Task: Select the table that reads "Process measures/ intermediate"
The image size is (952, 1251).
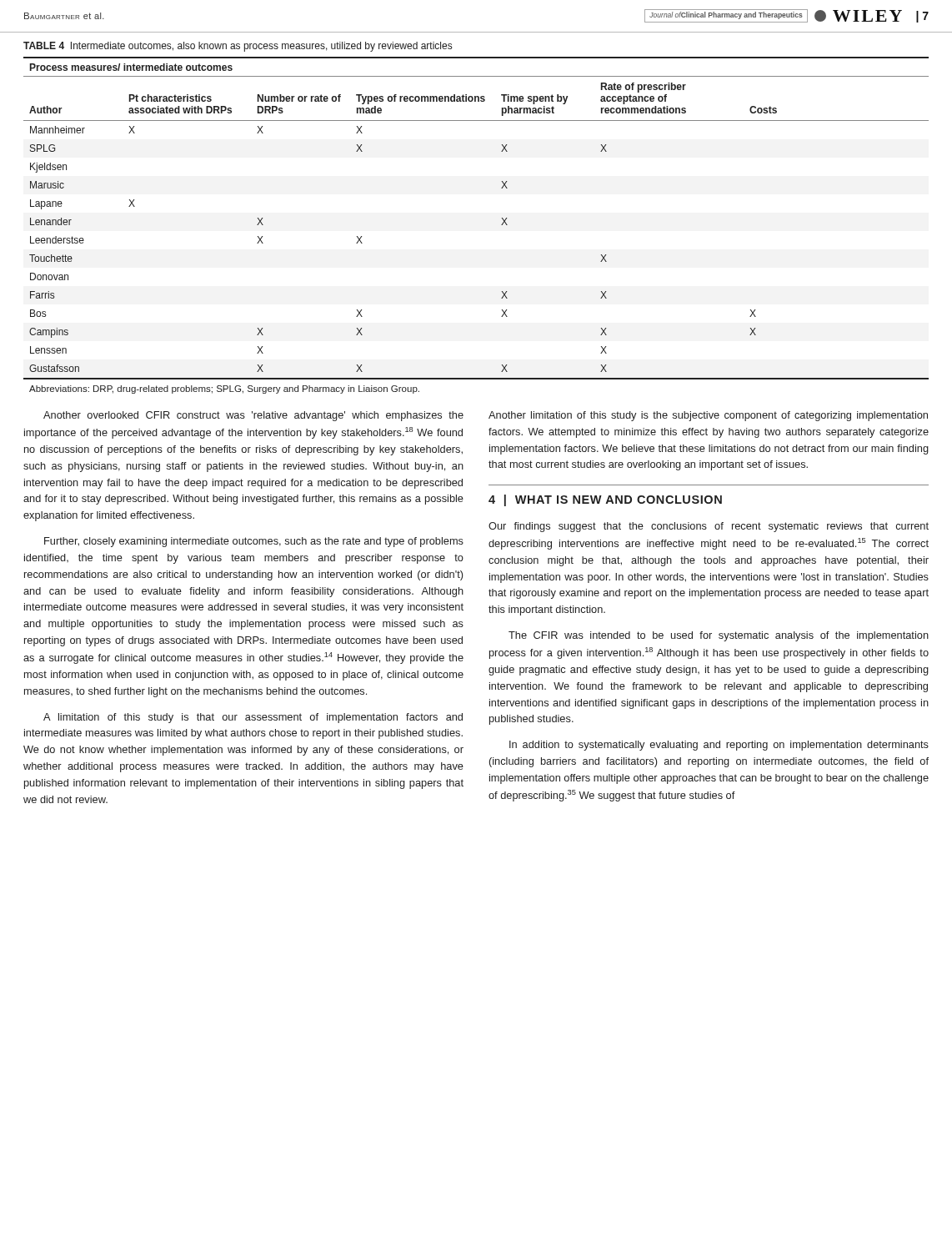Action: coord(476,226)
